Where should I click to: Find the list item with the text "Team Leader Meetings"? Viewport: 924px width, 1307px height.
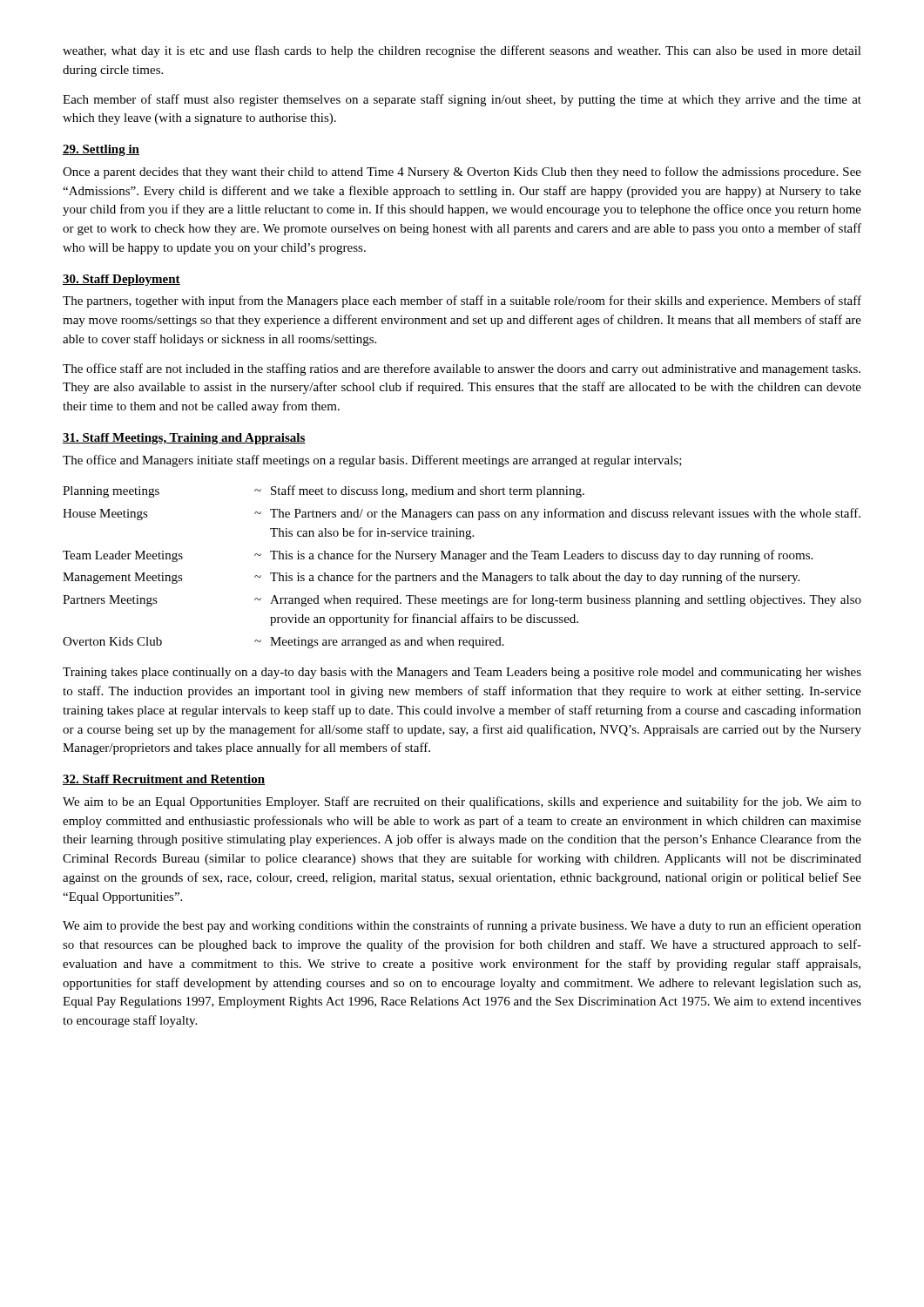(123, 555)
